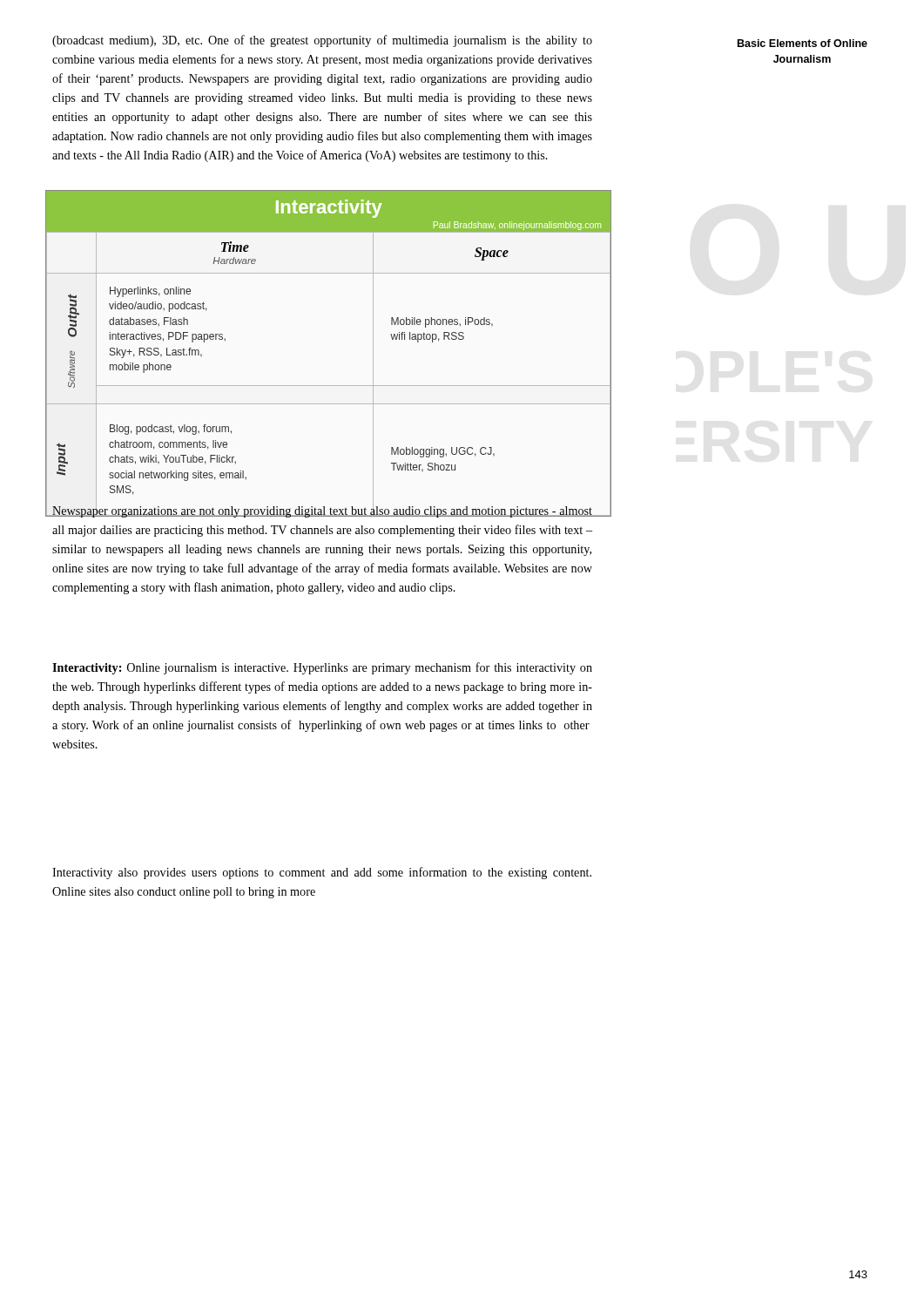Click on the text block that says "Interactivity: Online journalism is interactive."
This screenshot has width=924, height=1307.
(322, 706)
